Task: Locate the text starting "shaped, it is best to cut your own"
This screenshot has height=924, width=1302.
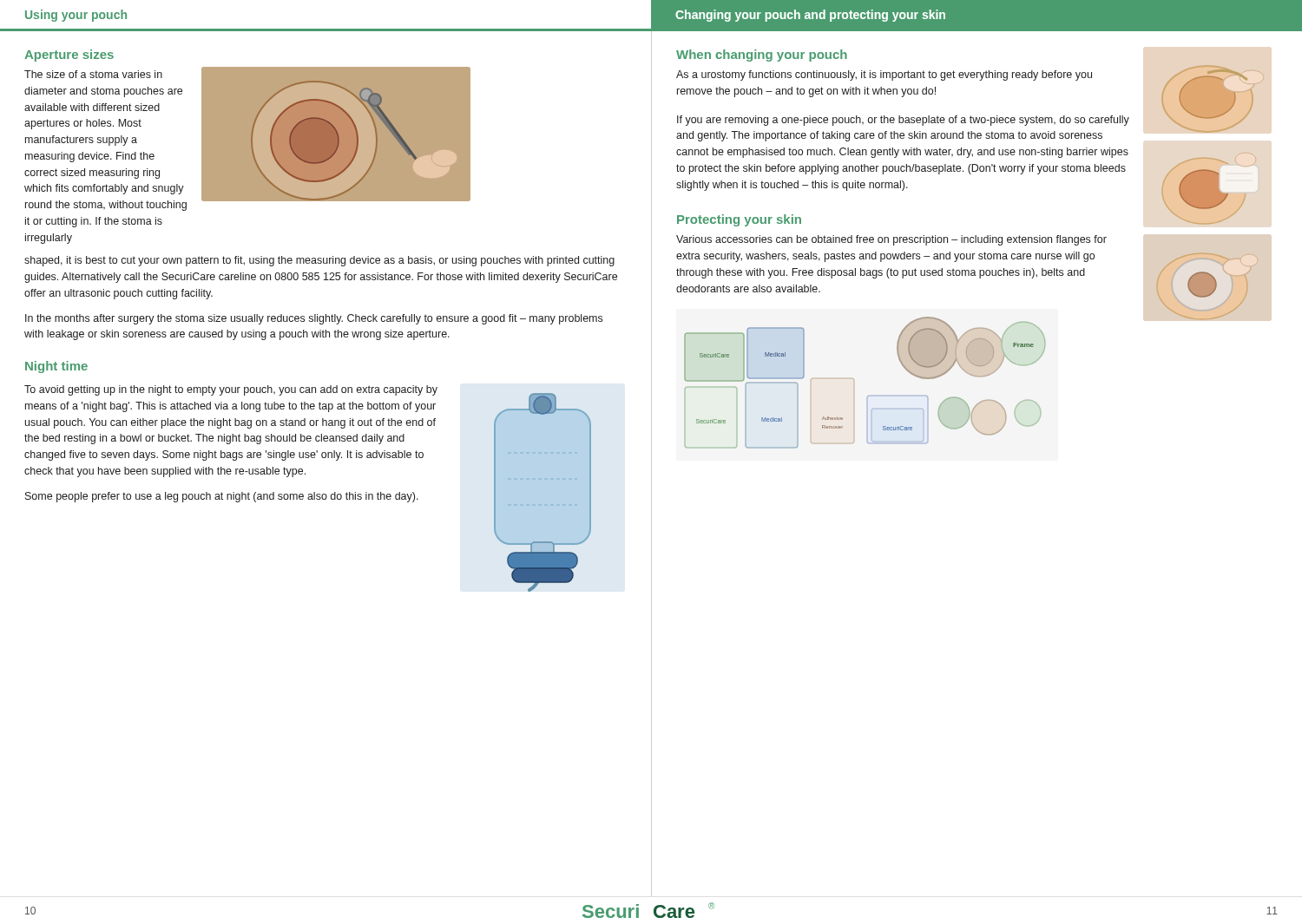Action: (x=321, y=277)
